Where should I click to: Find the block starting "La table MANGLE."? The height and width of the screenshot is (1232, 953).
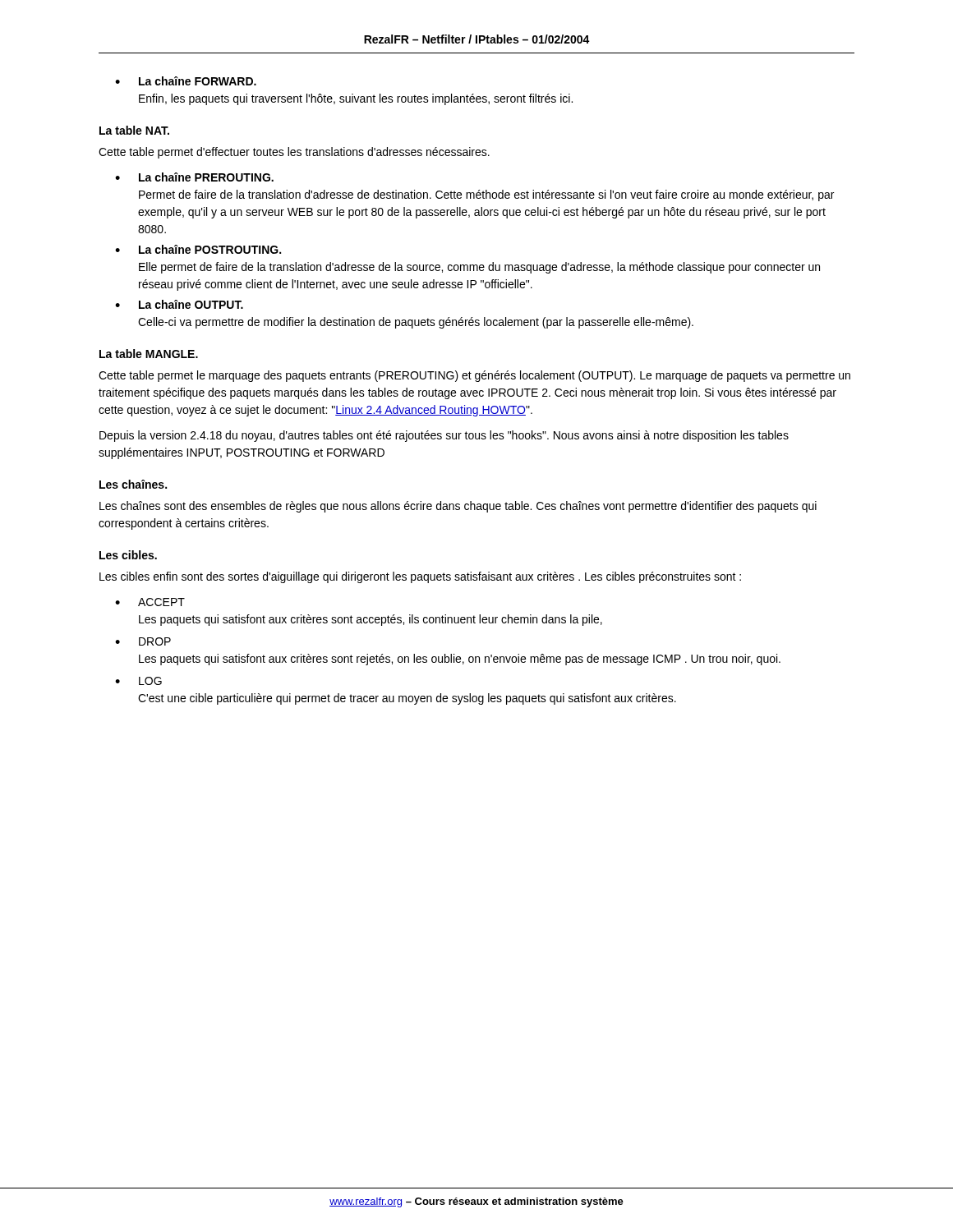click(148, 354)
